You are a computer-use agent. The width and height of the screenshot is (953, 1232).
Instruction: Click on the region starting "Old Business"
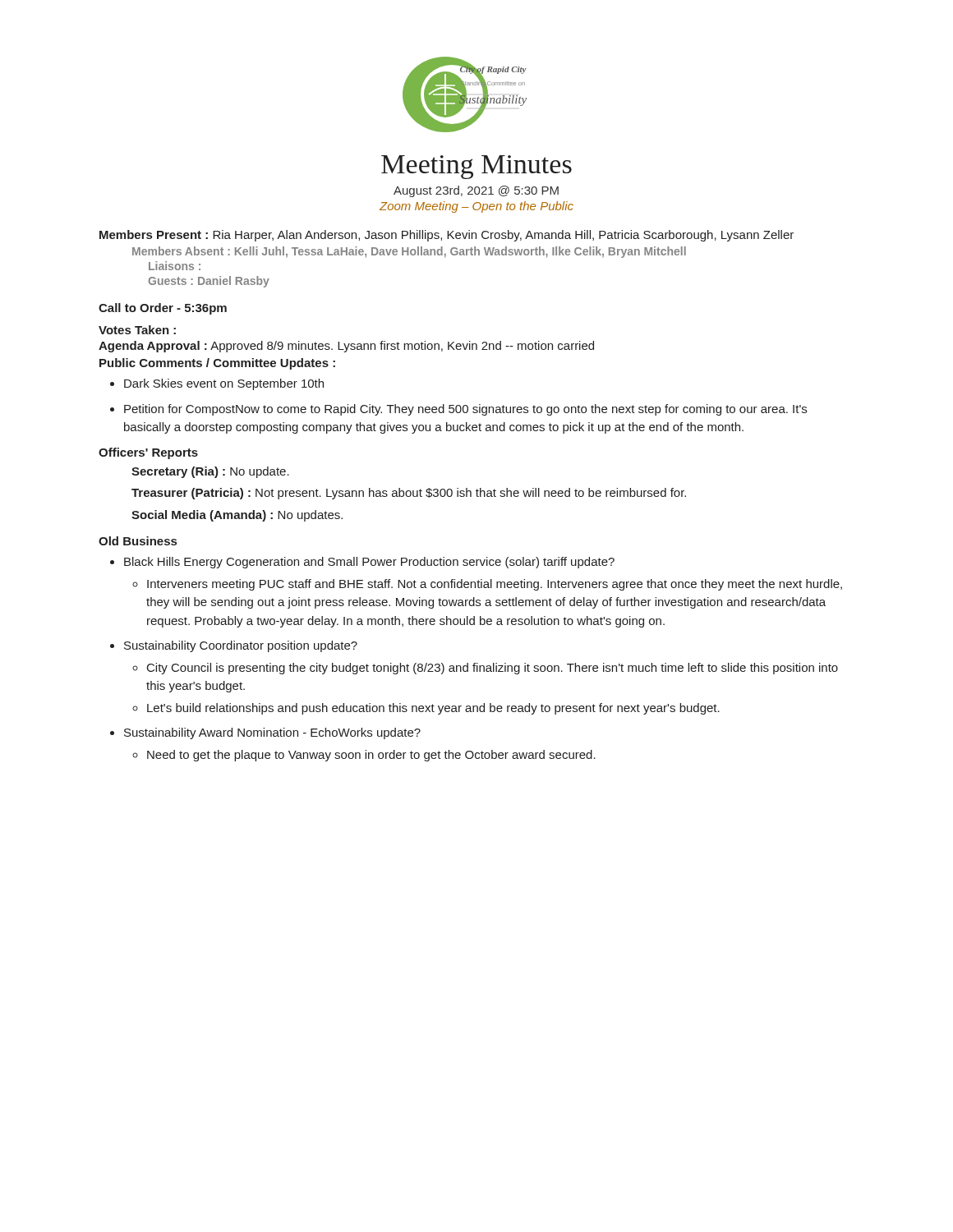(138, 541)
